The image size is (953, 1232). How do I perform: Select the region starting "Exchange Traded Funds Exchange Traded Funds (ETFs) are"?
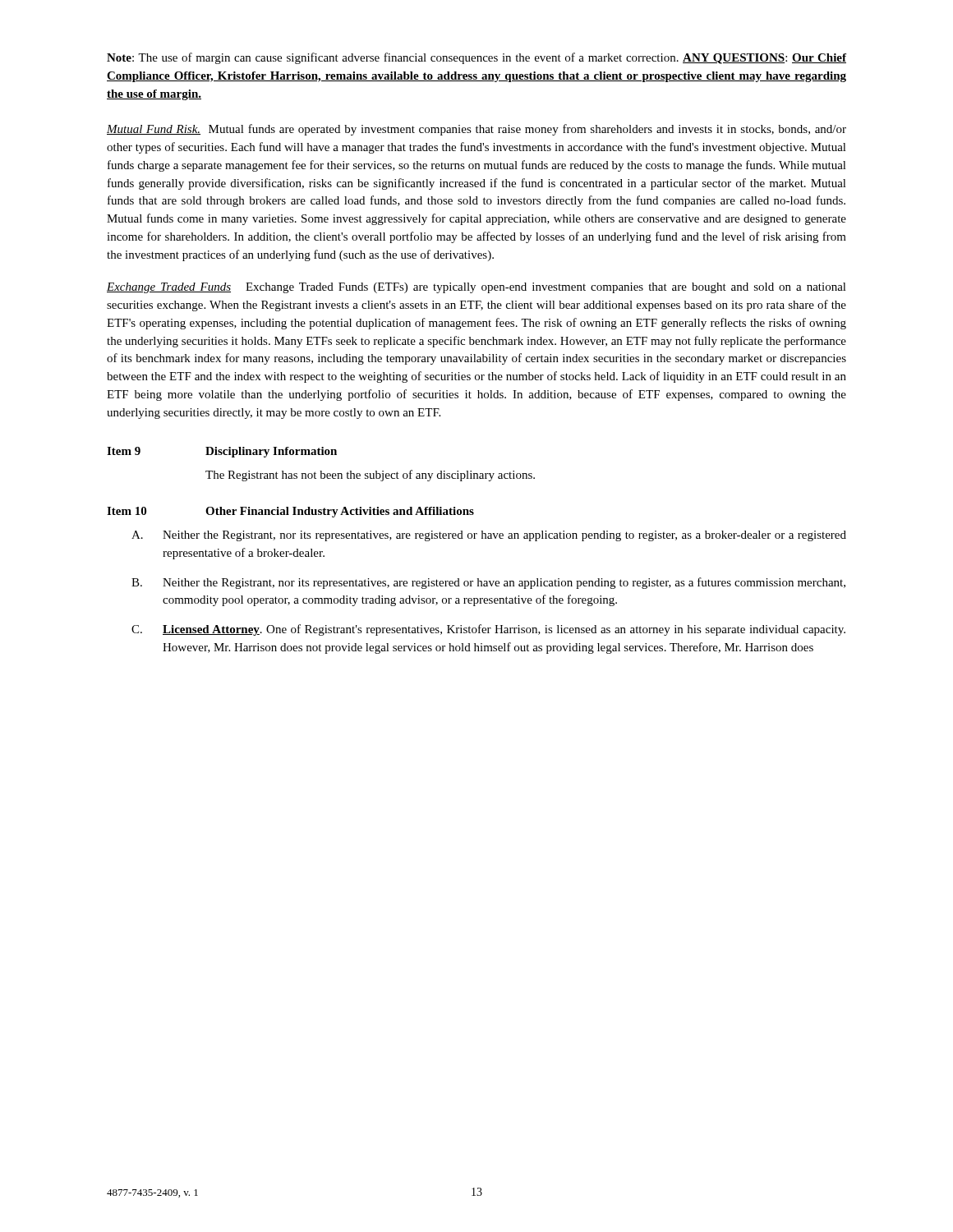click(476, 350)
